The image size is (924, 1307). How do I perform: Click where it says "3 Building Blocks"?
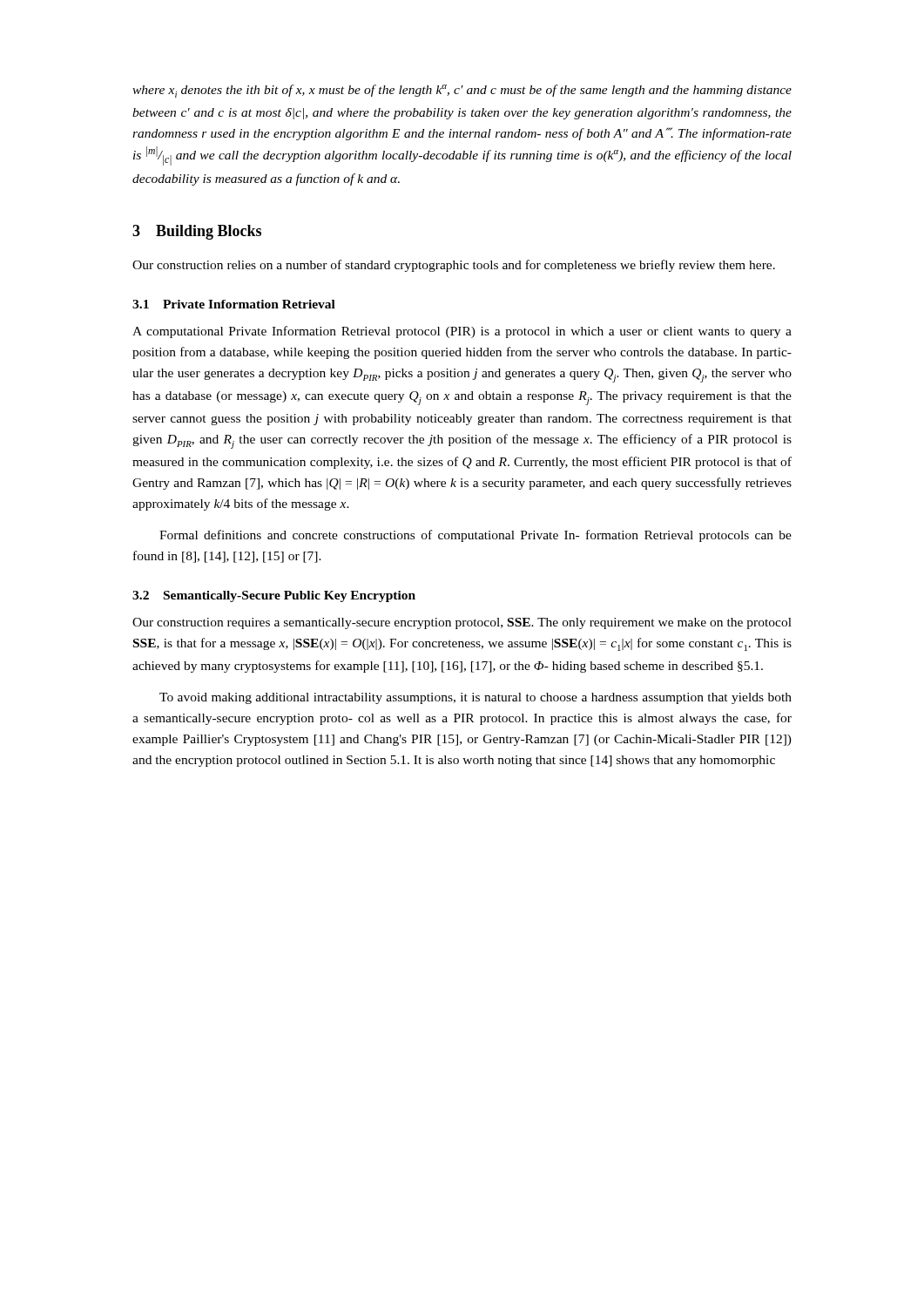(x=197, y=231)
